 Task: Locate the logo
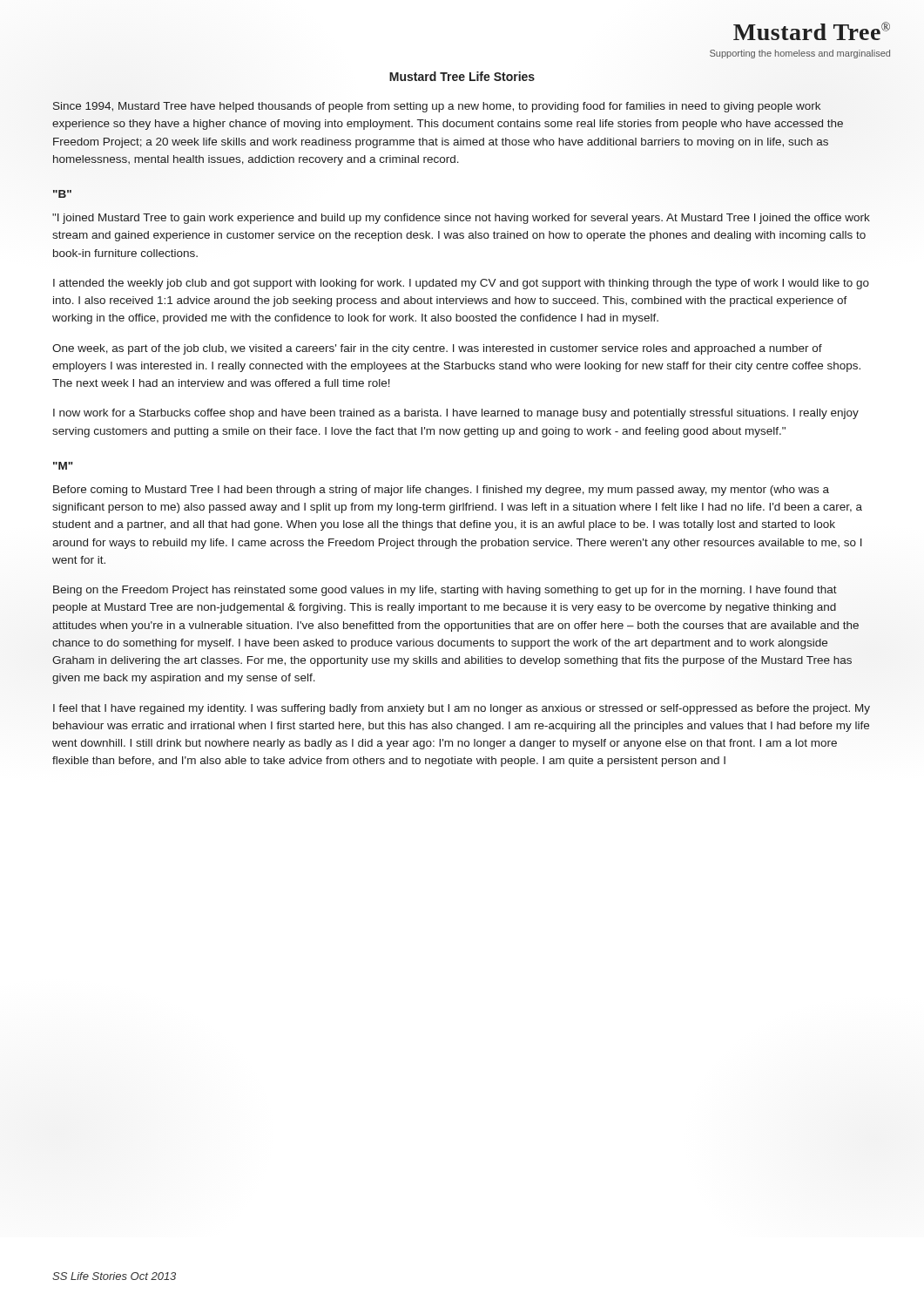tap(800, 39)
